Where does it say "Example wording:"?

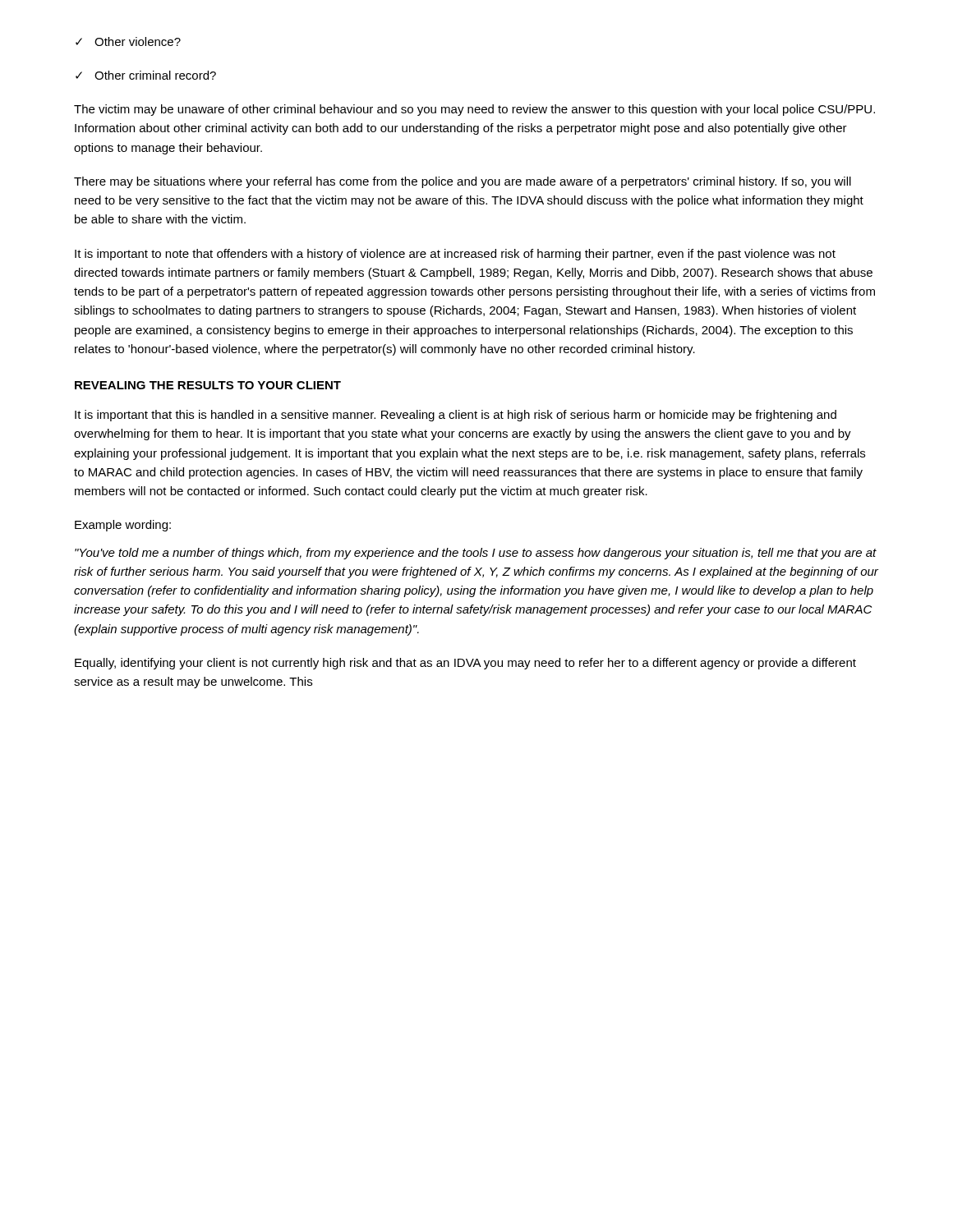pyautogui.click(x=123, y=526)
